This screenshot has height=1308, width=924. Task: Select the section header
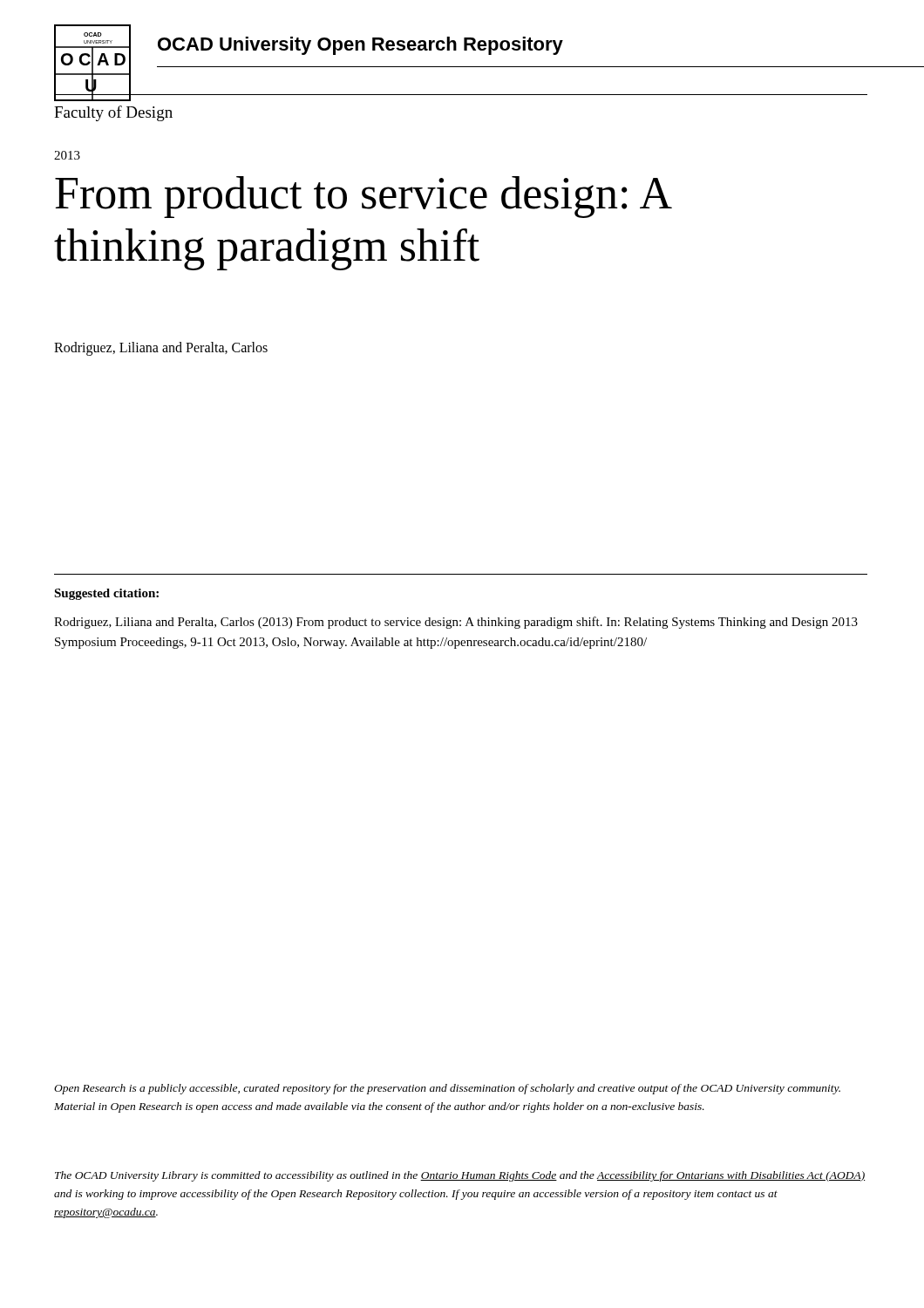[x=107, y=593]
